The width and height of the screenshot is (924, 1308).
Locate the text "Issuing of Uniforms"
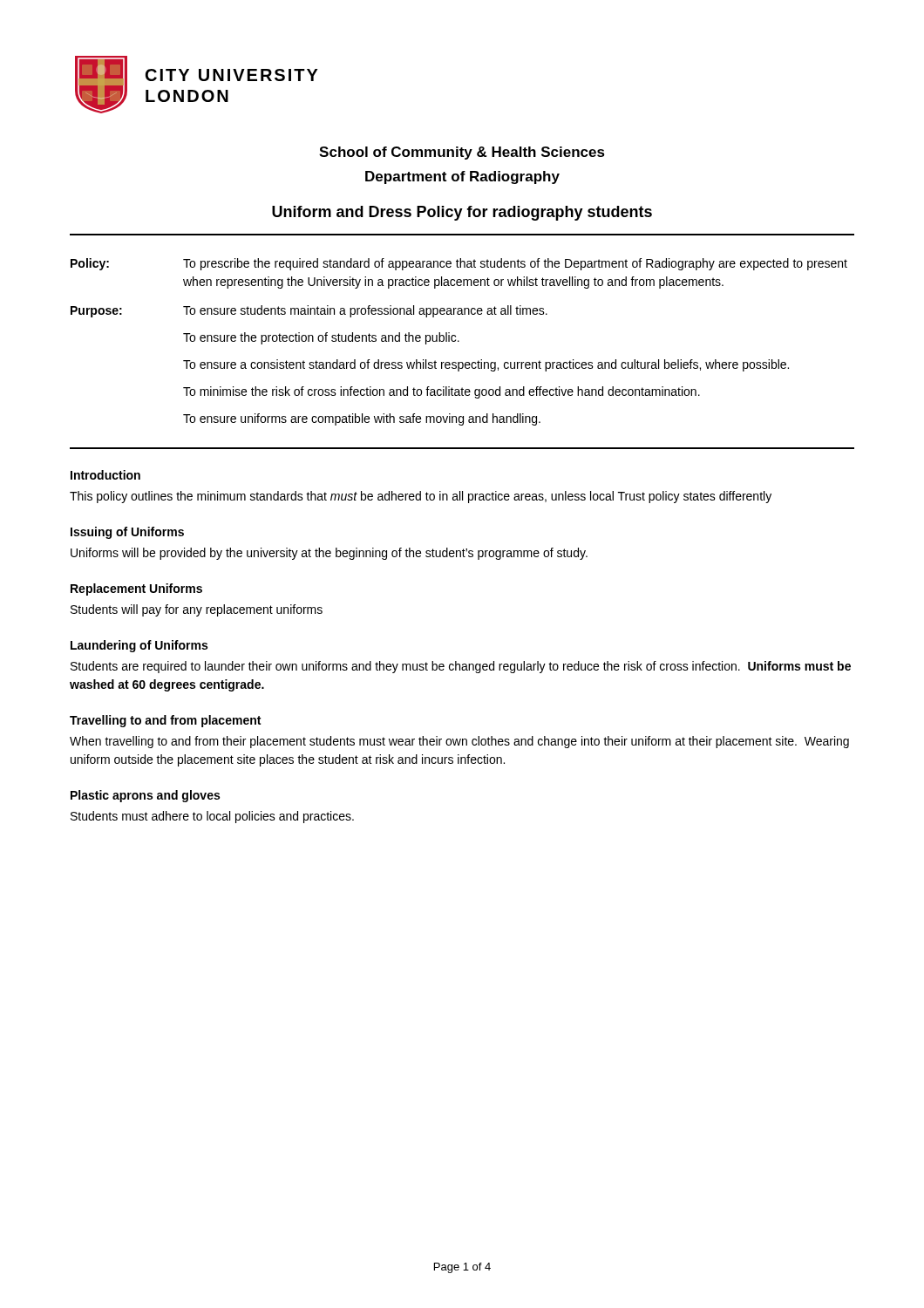[x=127, y=532]
